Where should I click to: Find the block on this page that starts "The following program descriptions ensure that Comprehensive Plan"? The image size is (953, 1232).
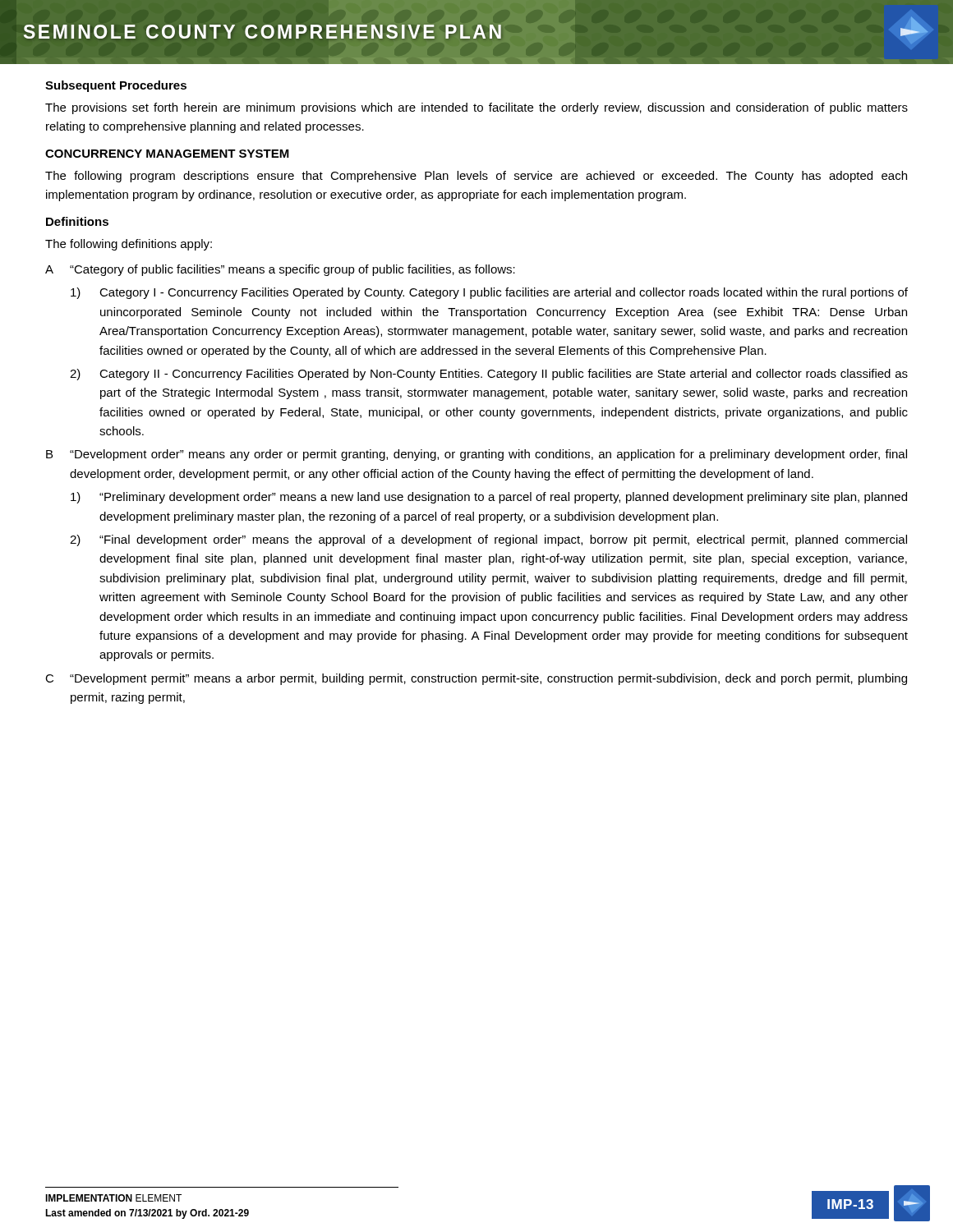476,185
